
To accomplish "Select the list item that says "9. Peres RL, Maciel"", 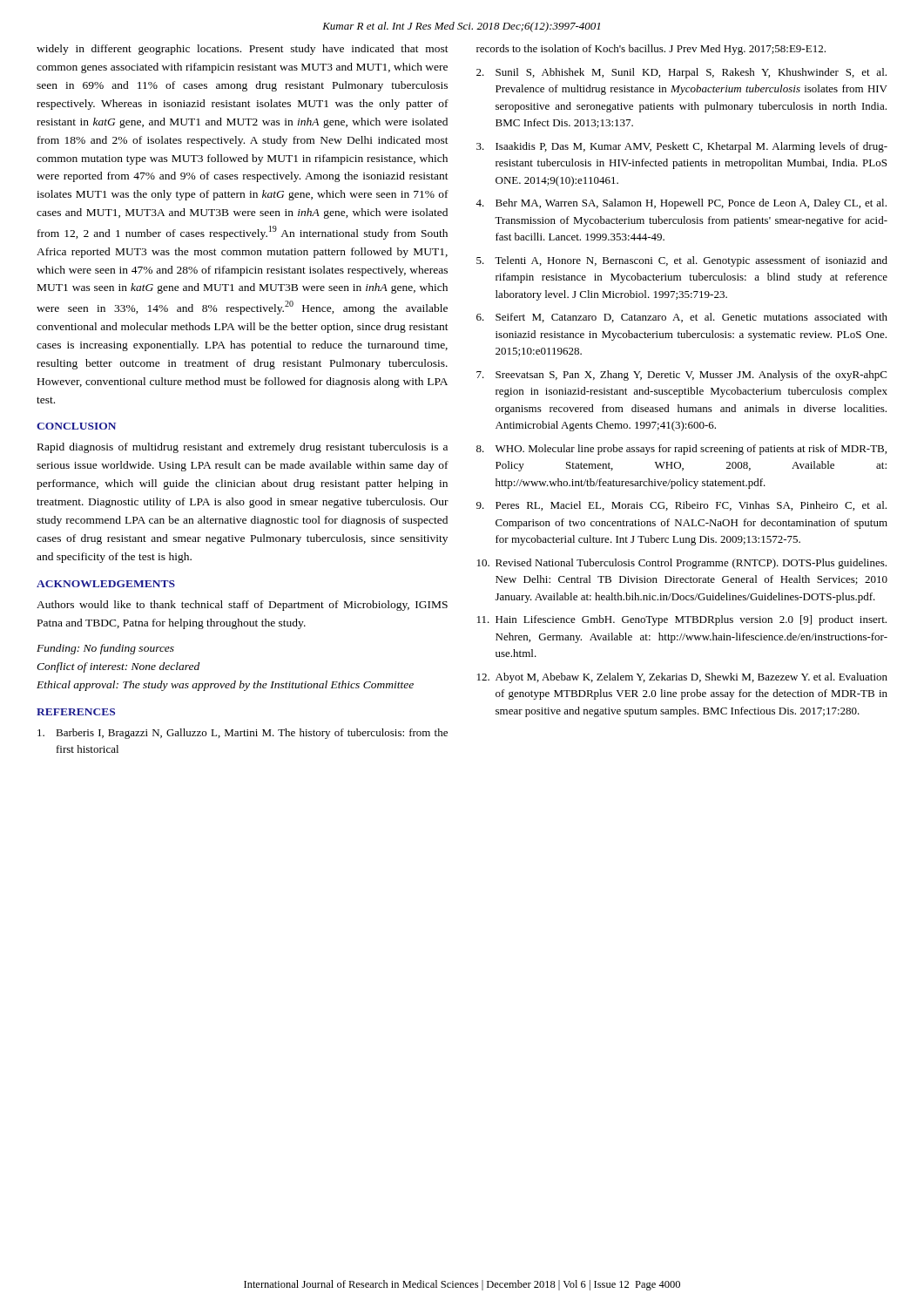I will point(682,522).
